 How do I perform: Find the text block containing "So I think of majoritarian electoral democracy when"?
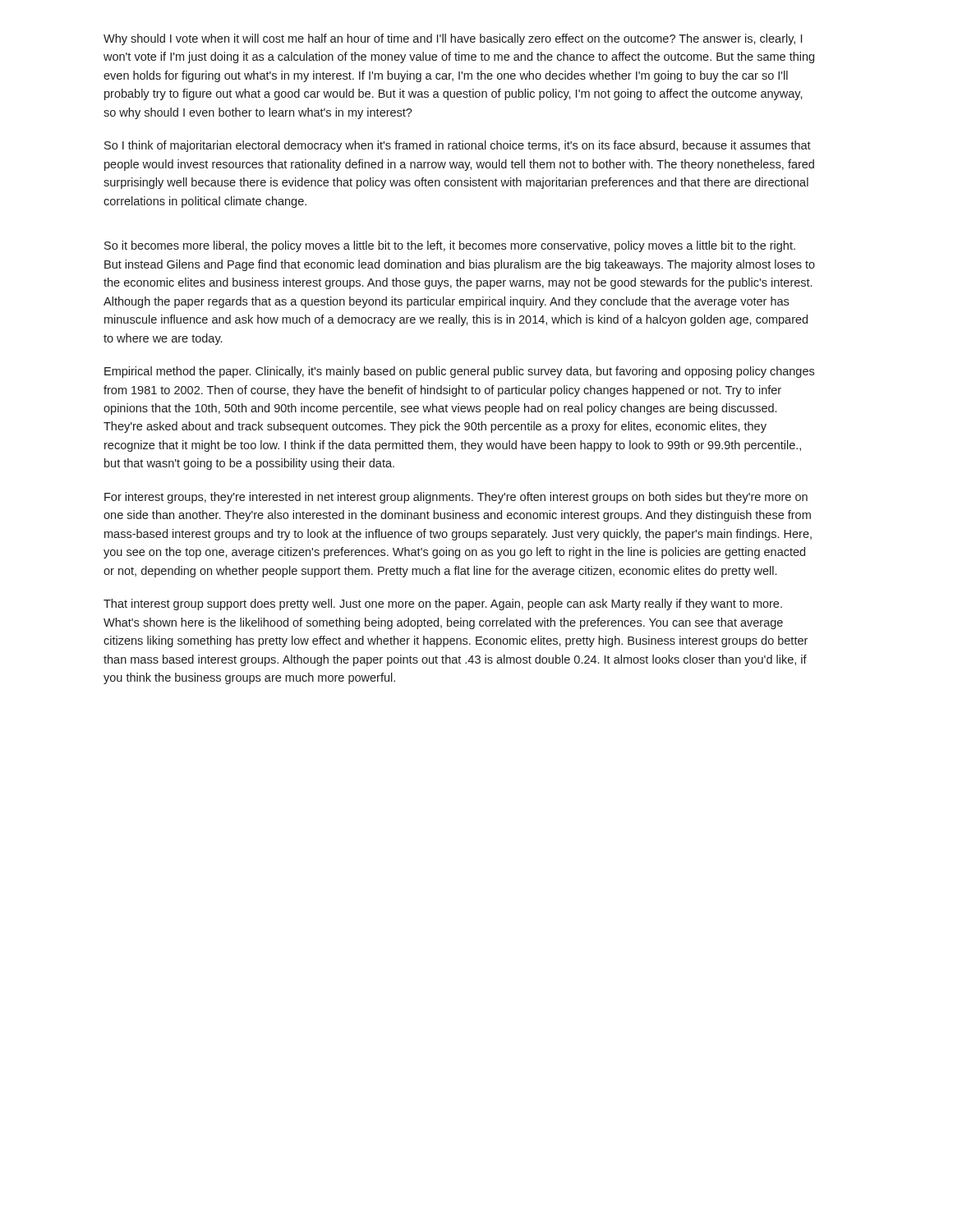click(459, 173)
